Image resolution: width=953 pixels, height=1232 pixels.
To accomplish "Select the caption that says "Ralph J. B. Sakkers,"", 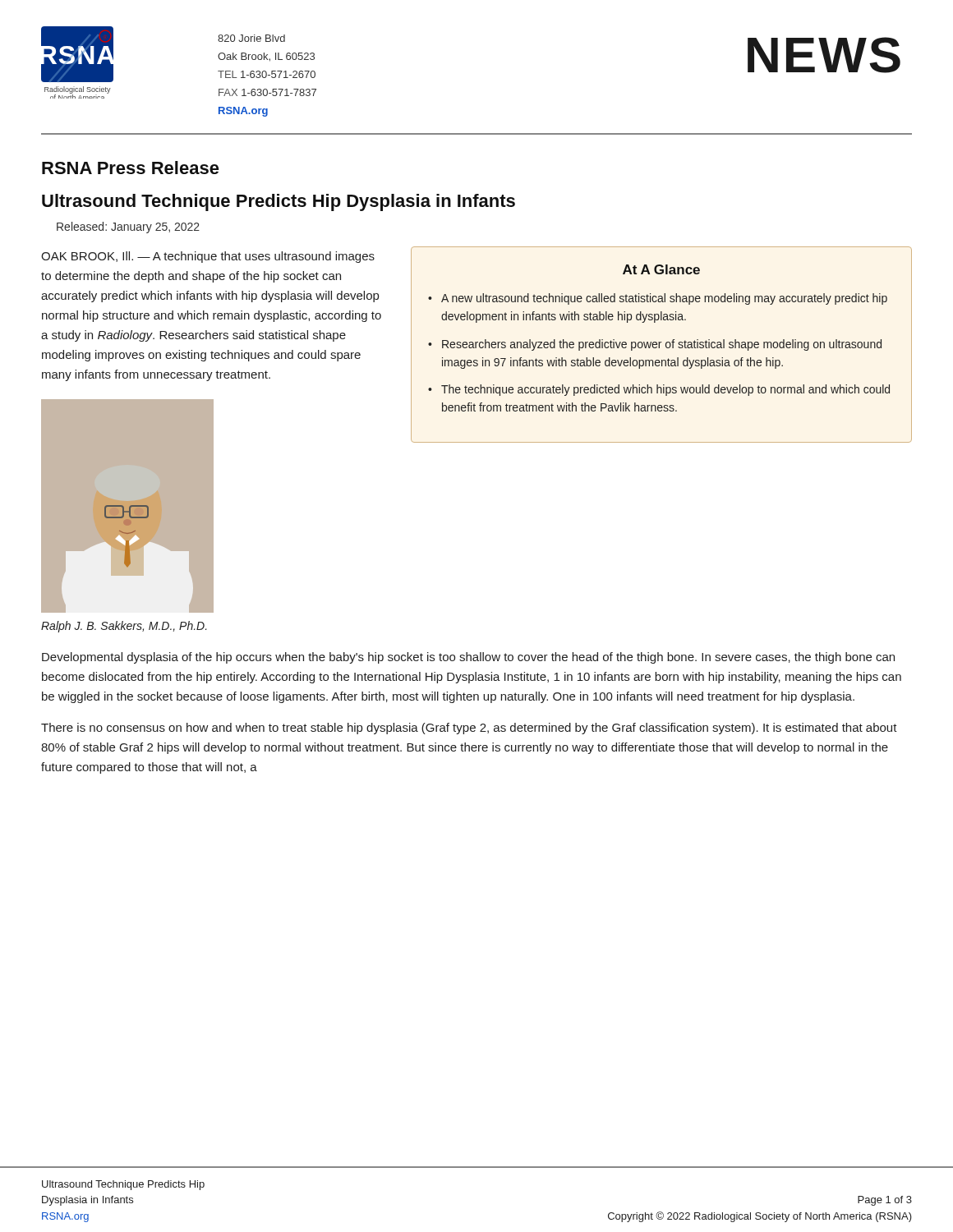I will point(125,626).
